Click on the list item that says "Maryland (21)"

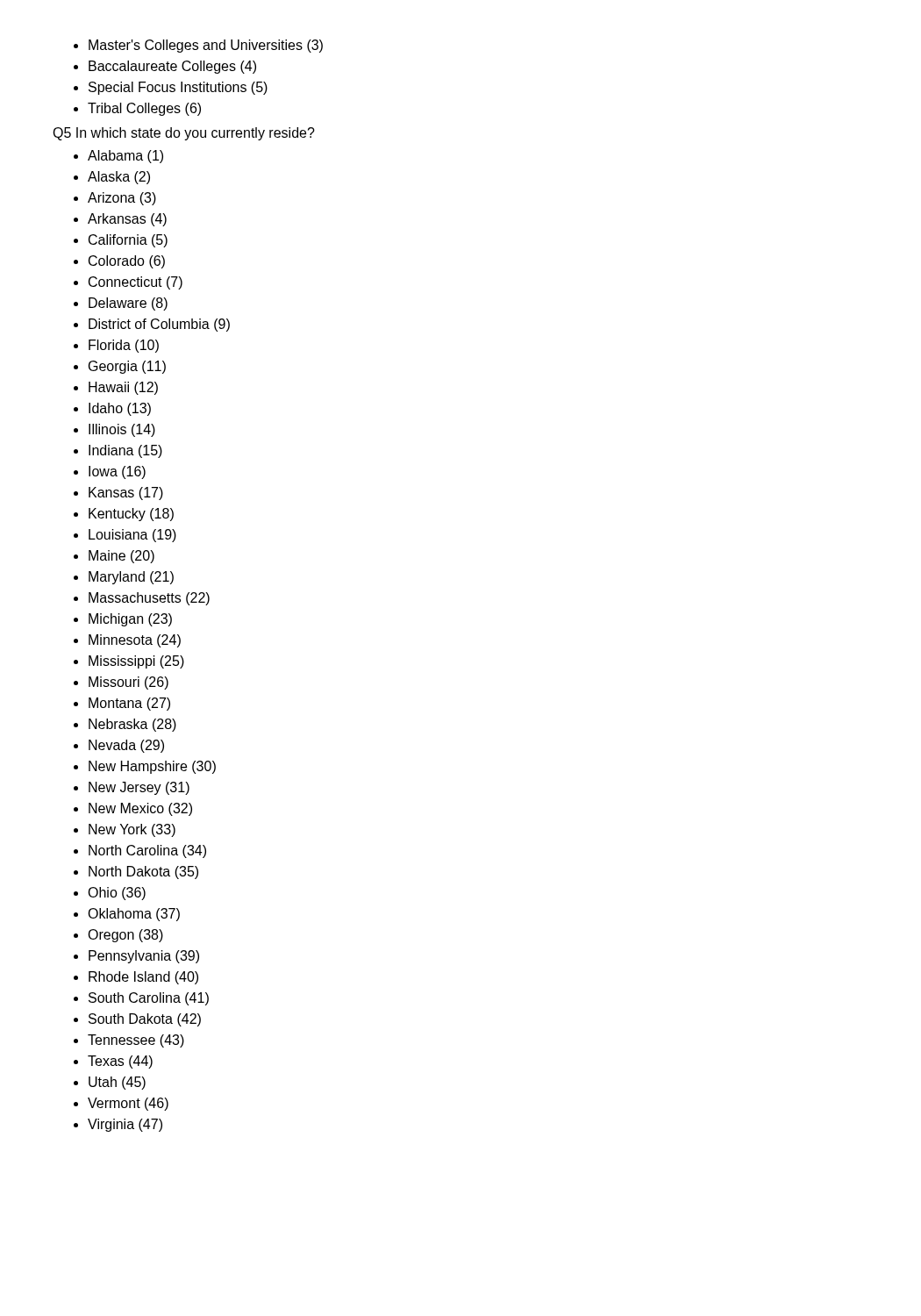pos(131,577)
